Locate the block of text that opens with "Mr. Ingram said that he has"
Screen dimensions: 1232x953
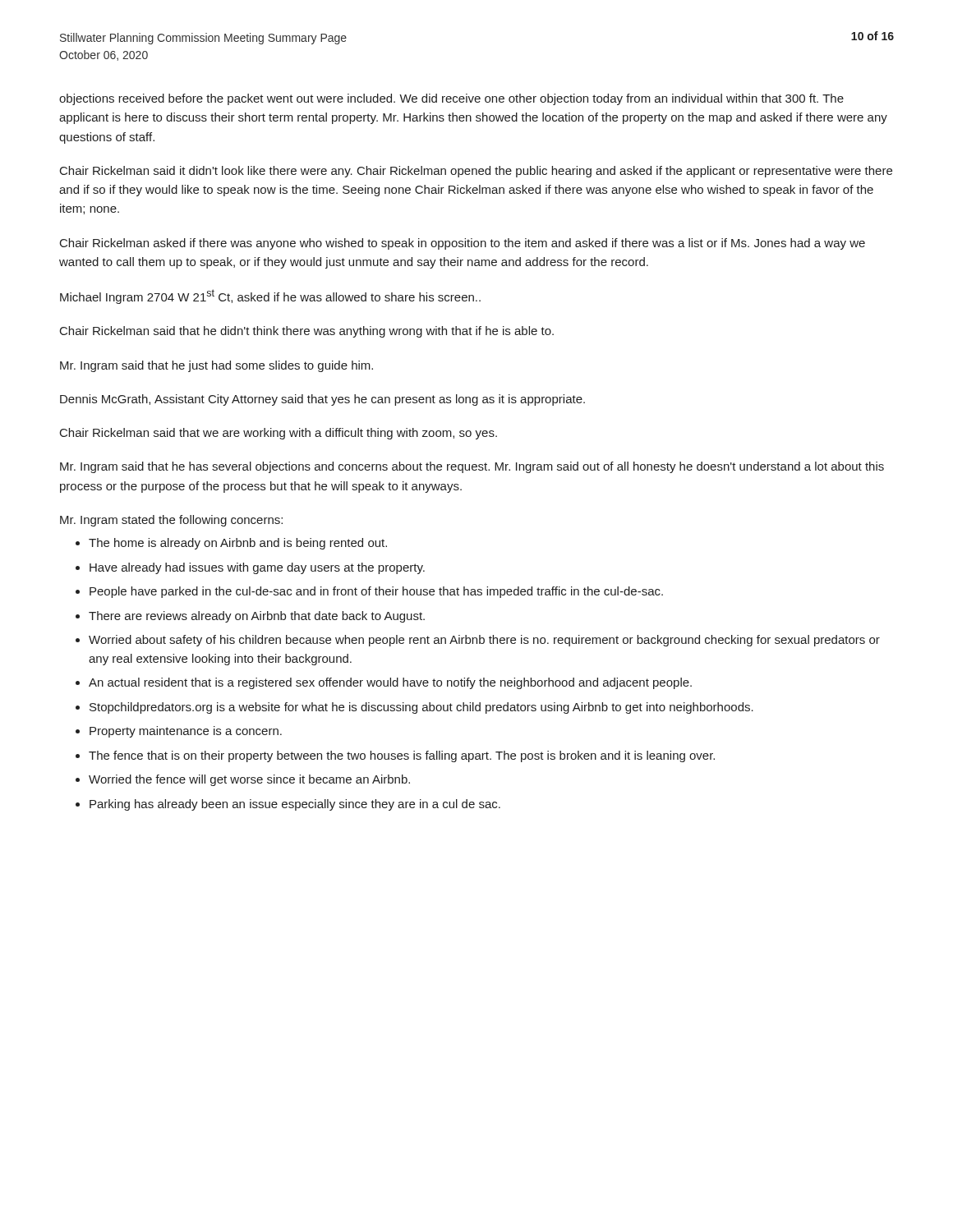point(472,476)
